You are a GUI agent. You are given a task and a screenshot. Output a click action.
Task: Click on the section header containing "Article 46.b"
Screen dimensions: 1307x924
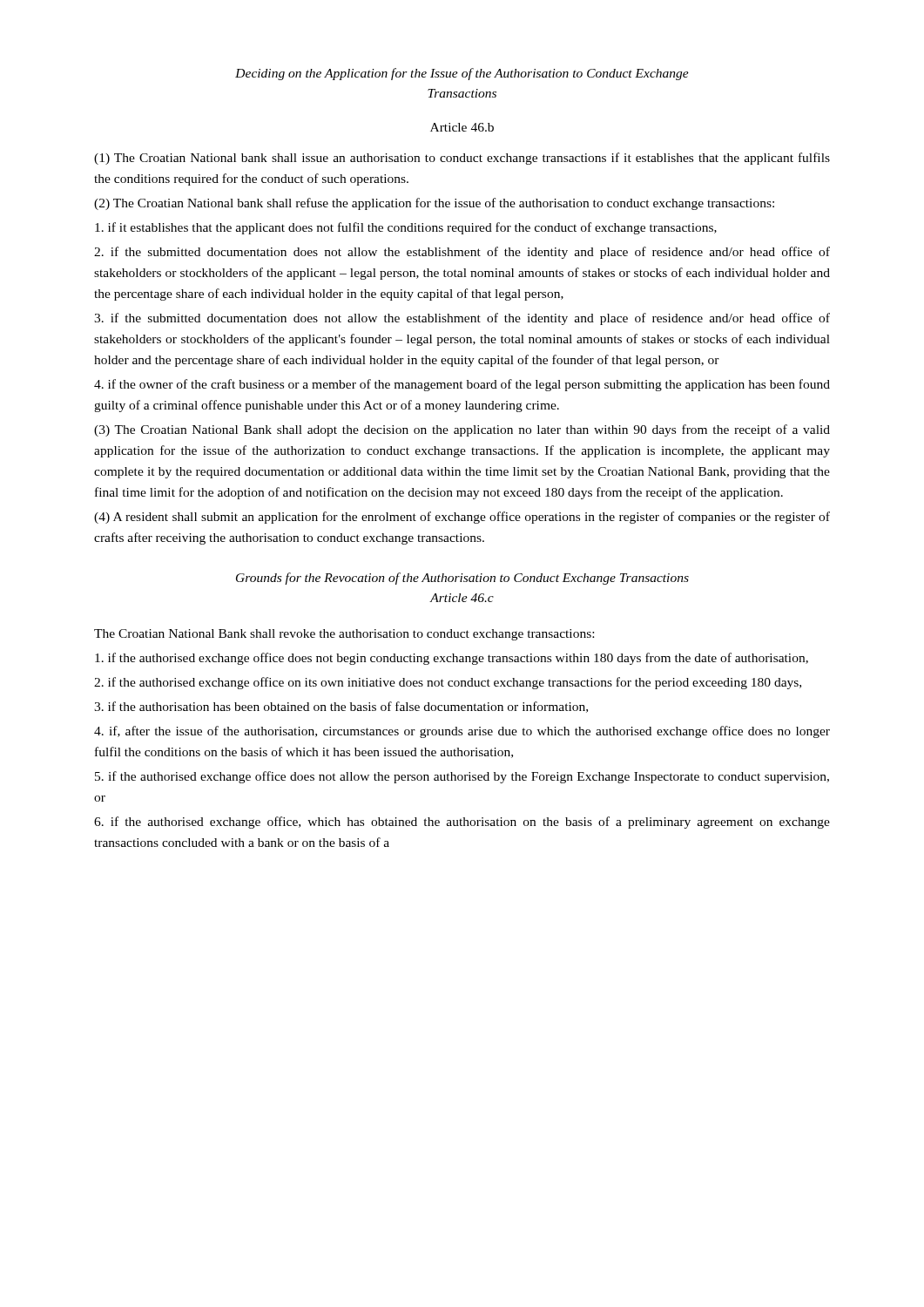click(462, 126)
